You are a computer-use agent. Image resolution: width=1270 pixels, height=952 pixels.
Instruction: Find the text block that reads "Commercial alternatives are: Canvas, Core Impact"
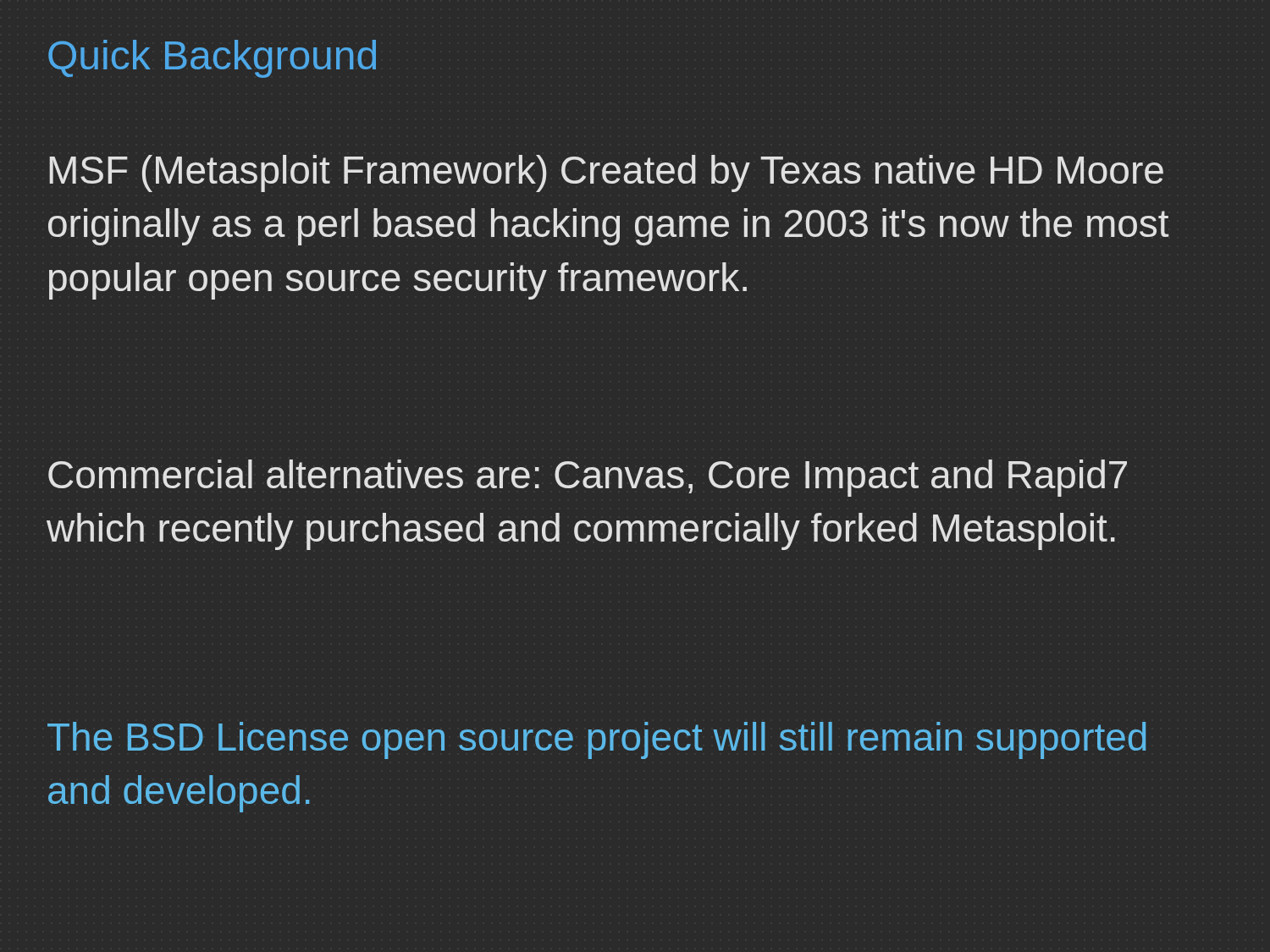click(588, 502)
